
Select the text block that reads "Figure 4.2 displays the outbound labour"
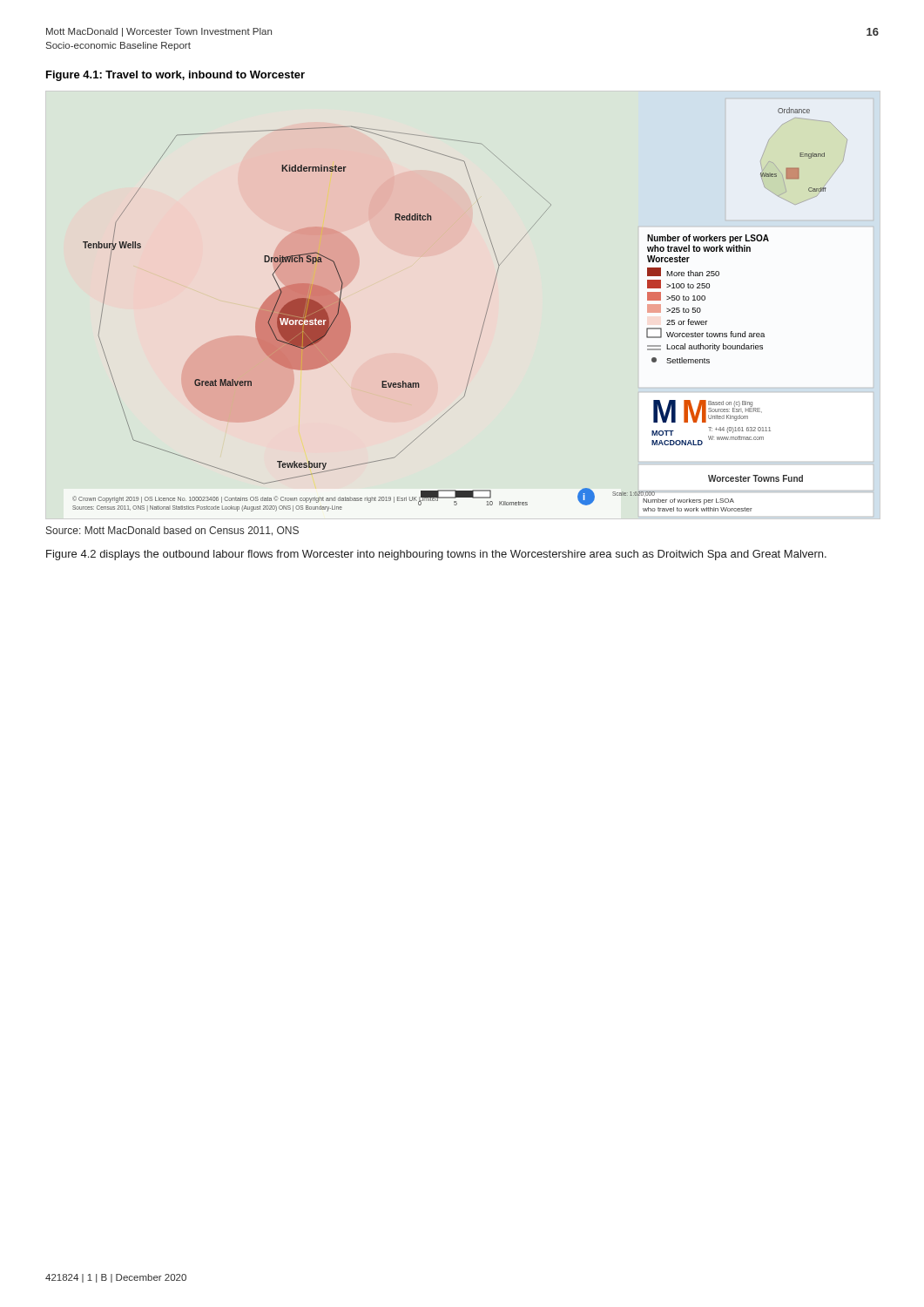436,554
